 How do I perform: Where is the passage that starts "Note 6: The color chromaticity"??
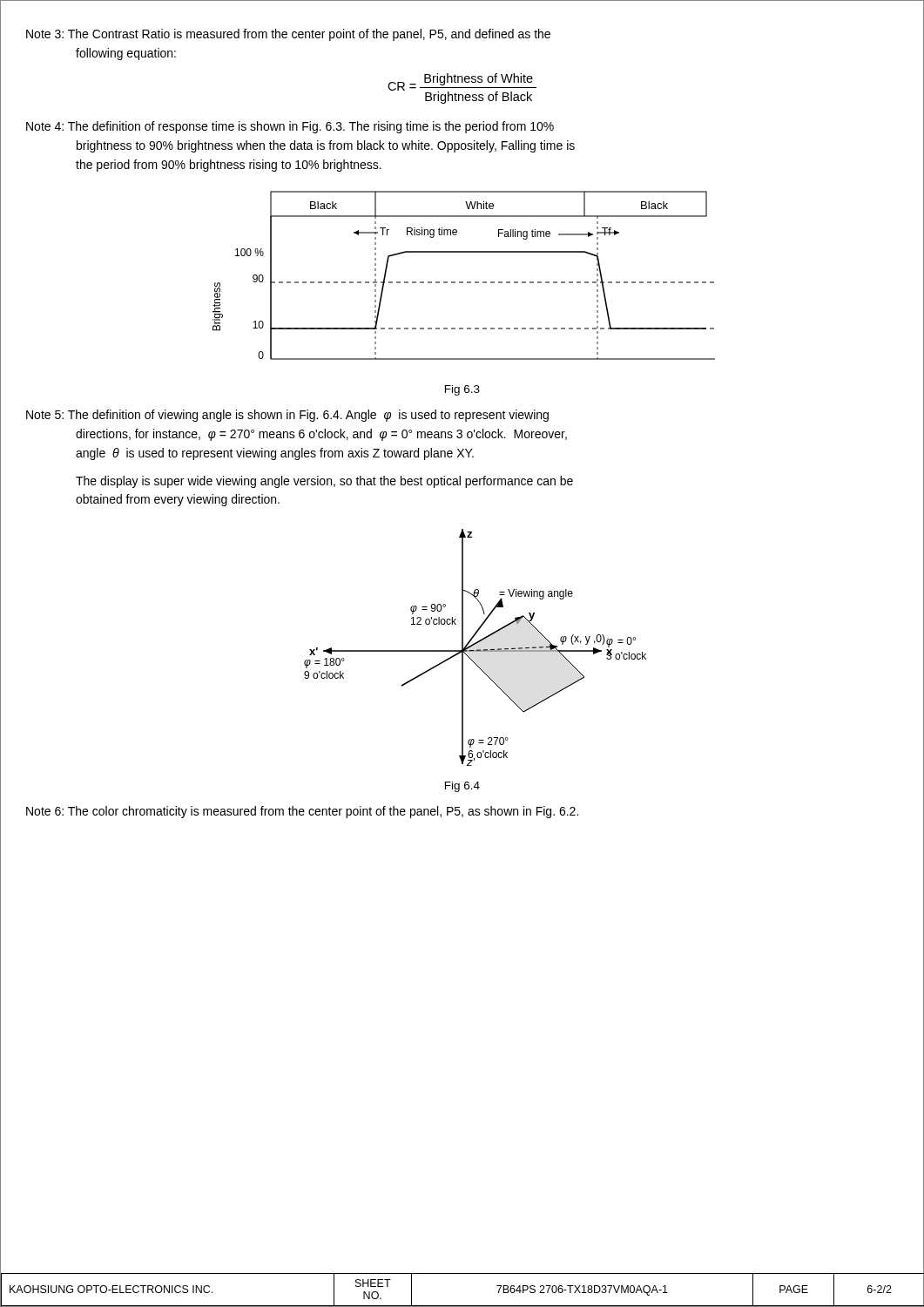[x=302, y=811]
